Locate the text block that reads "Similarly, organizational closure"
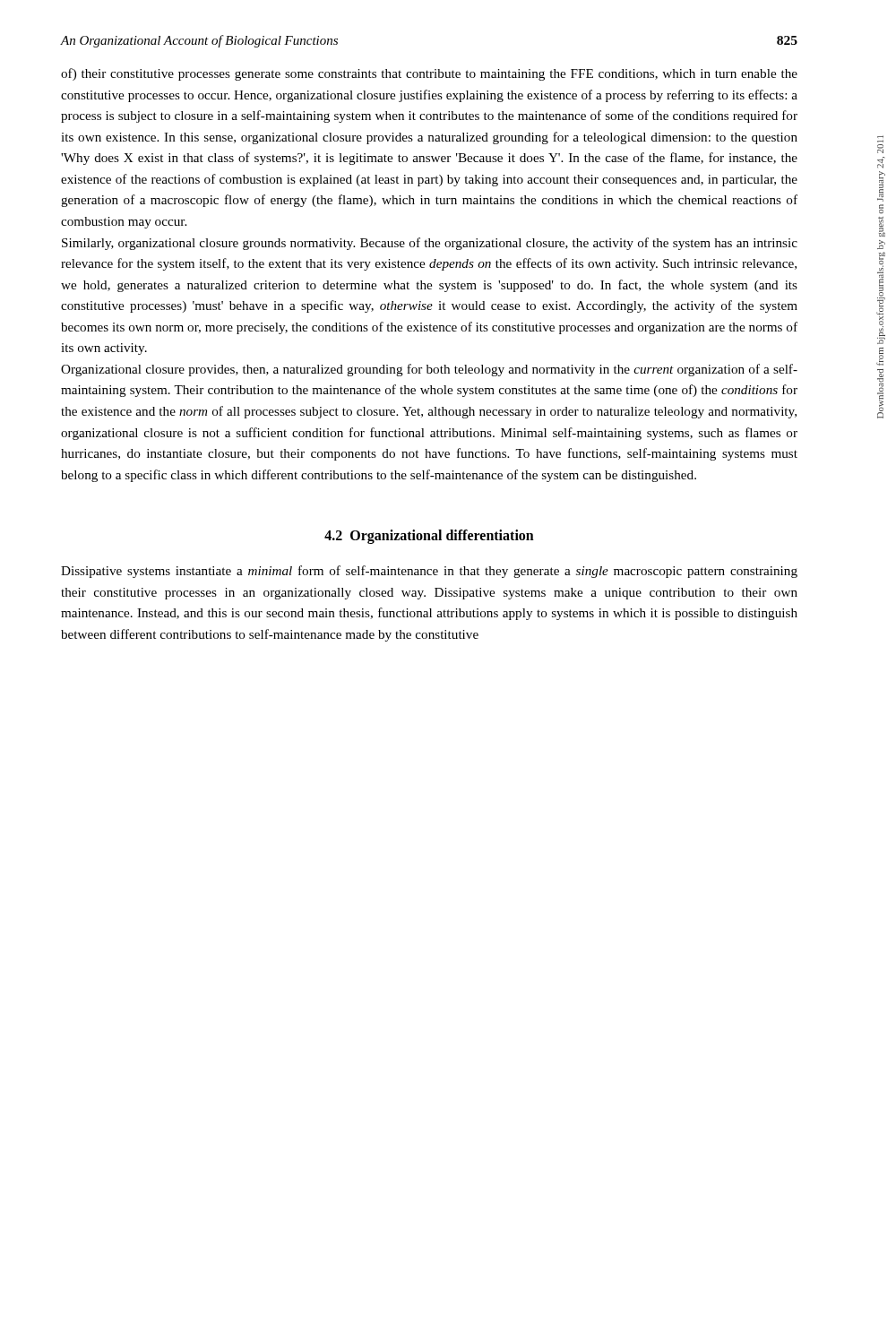Screen dimensions: 1344x896 (x=429, y=295)
